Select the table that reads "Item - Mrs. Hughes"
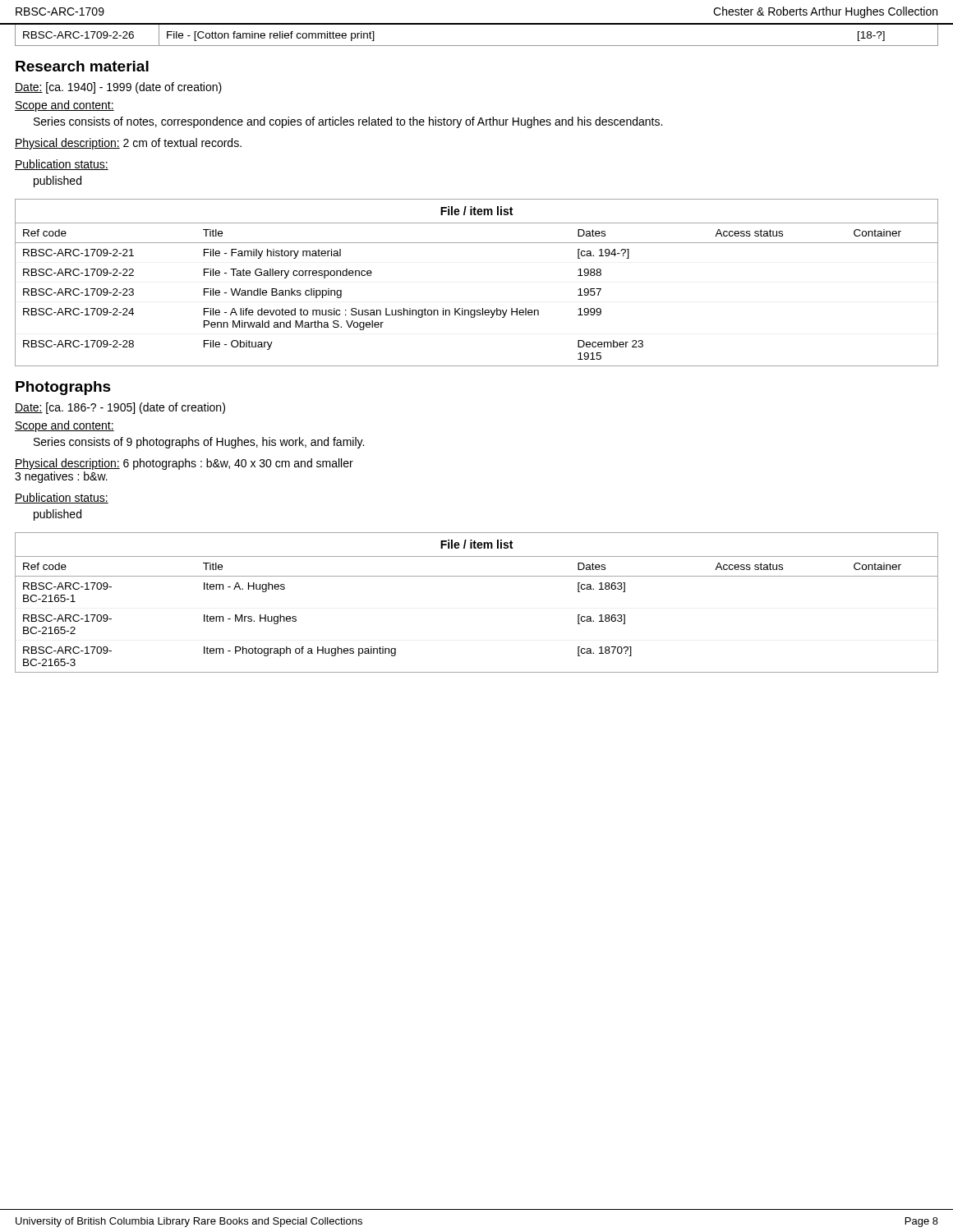Screen dimensions: 1232x953 (476, 602)
